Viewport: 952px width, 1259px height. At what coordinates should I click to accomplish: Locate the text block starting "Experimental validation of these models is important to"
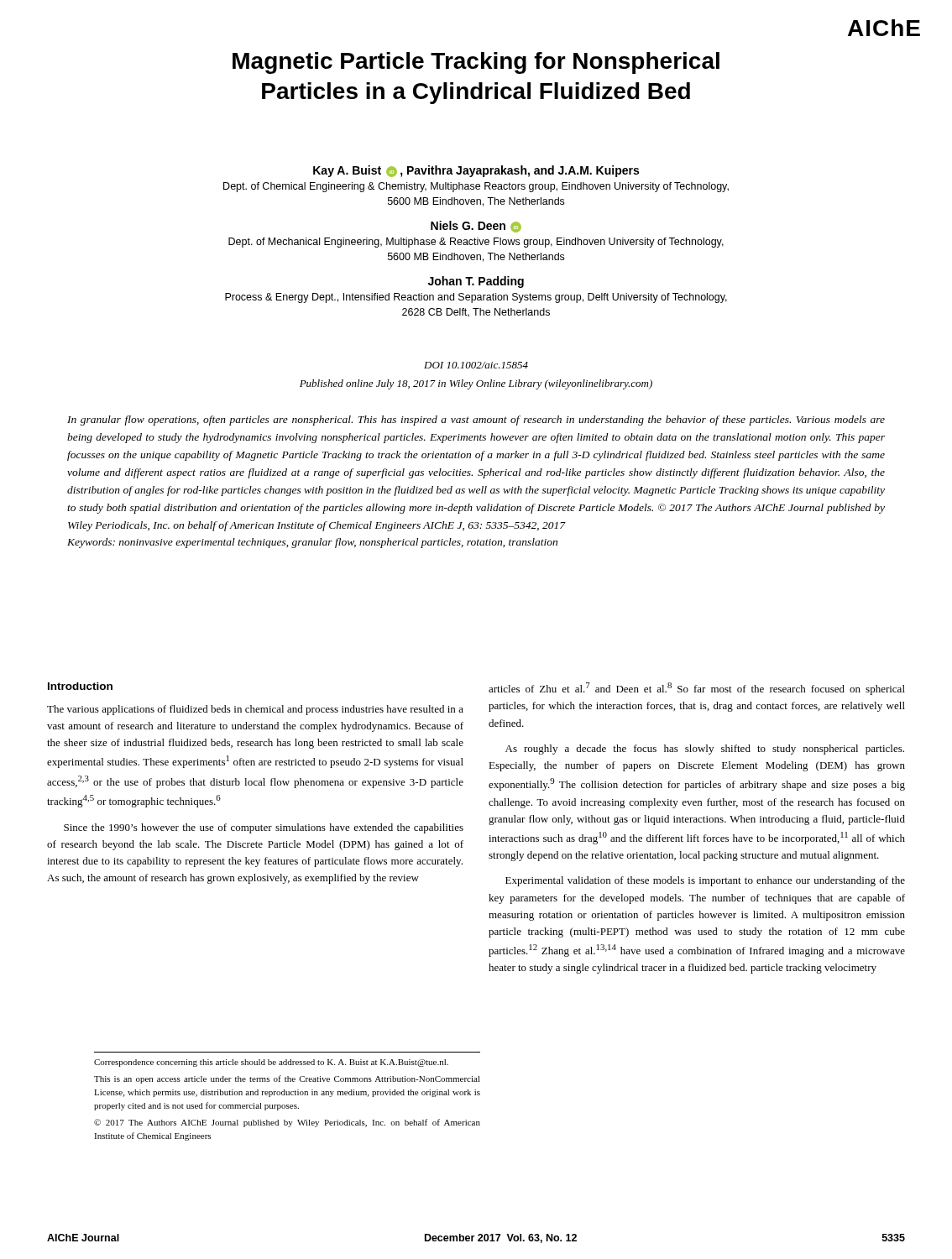(x=697, y=924)
